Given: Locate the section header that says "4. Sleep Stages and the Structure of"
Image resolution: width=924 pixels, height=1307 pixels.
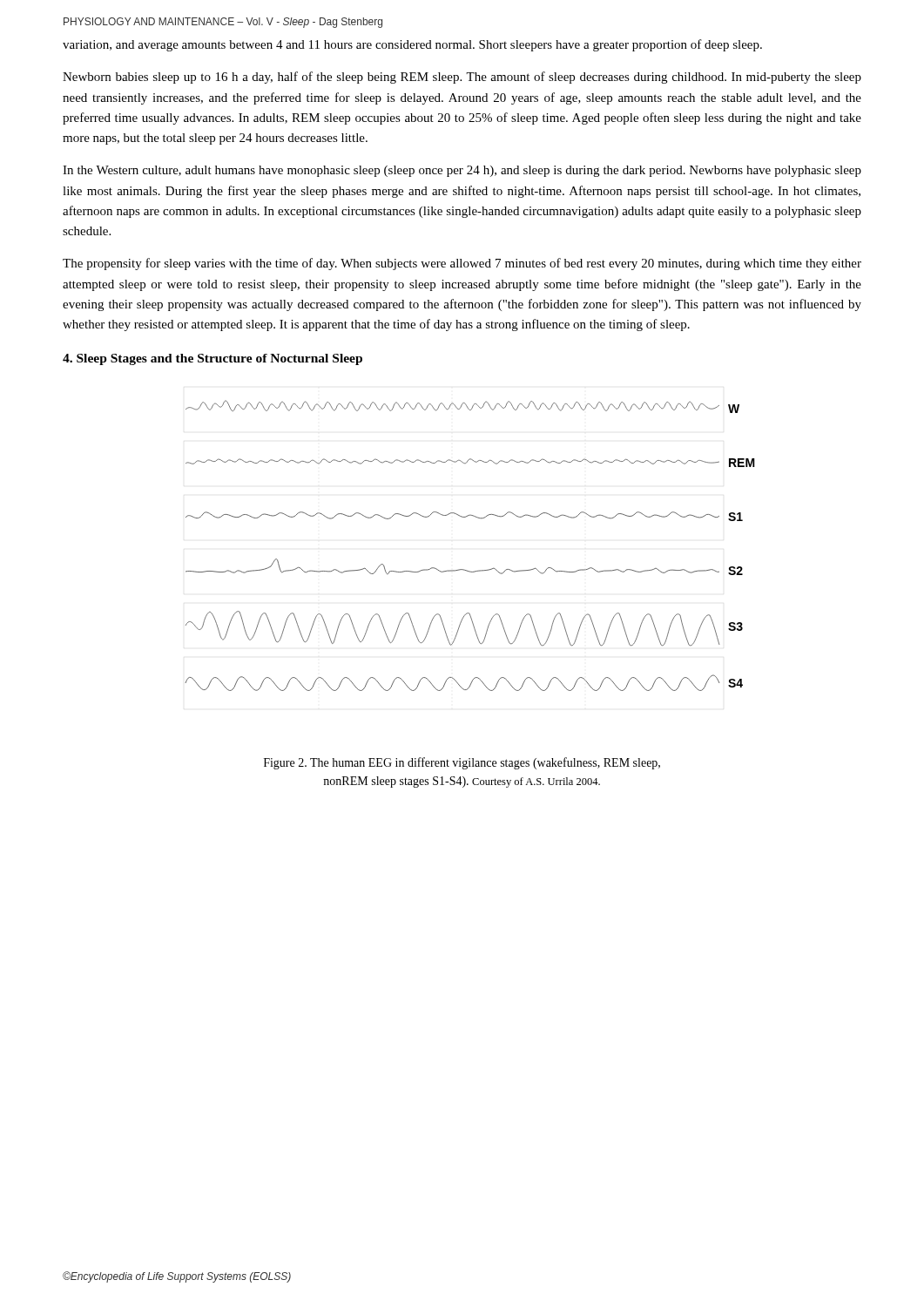Looking at the screenshot, I should (x=213, y=358).
